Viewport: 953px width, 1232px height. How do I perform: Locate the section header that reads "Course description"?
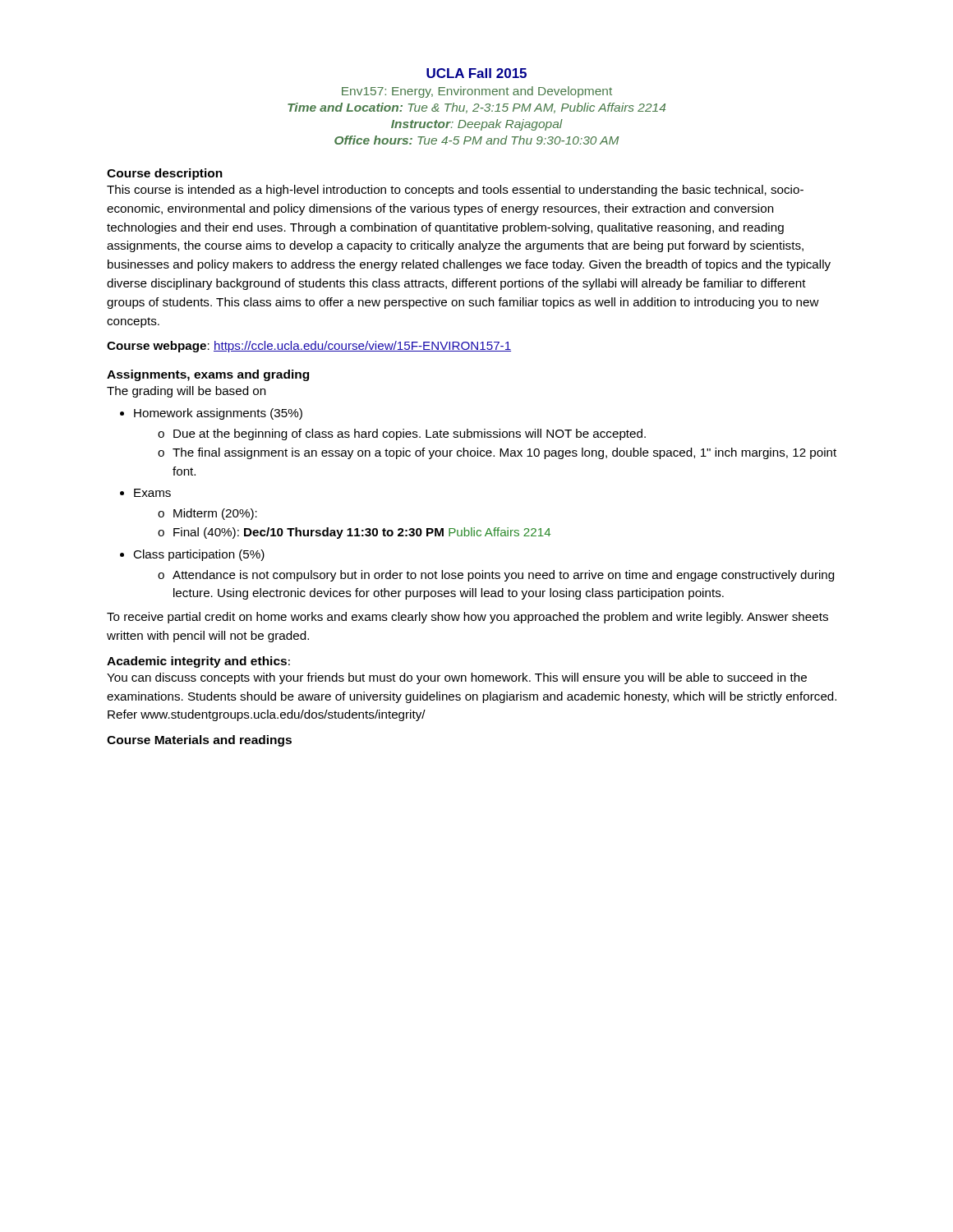pos(165,173)
